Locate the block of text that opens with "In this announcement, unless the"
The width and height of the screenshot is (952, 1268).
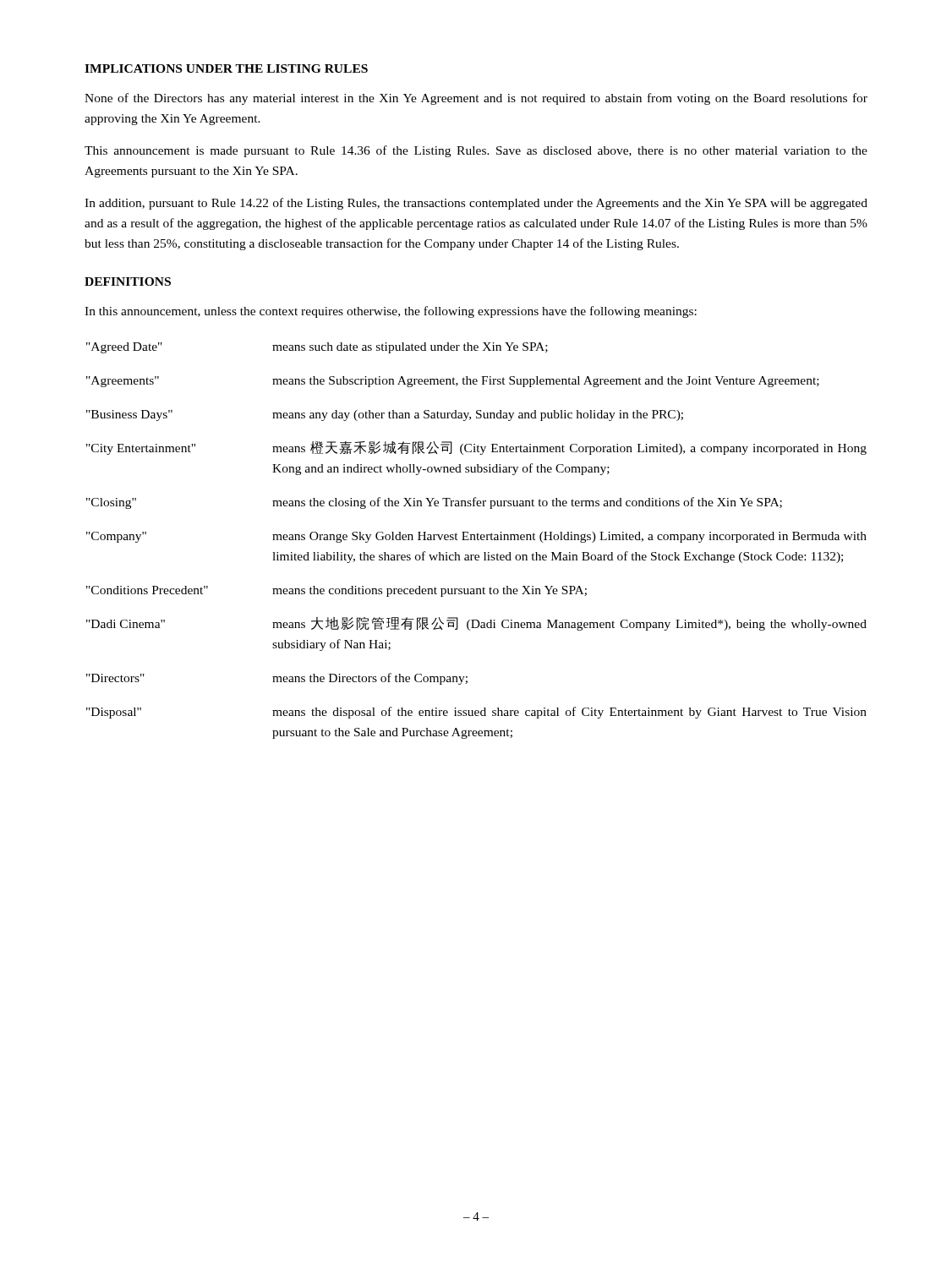coord(391,311)
